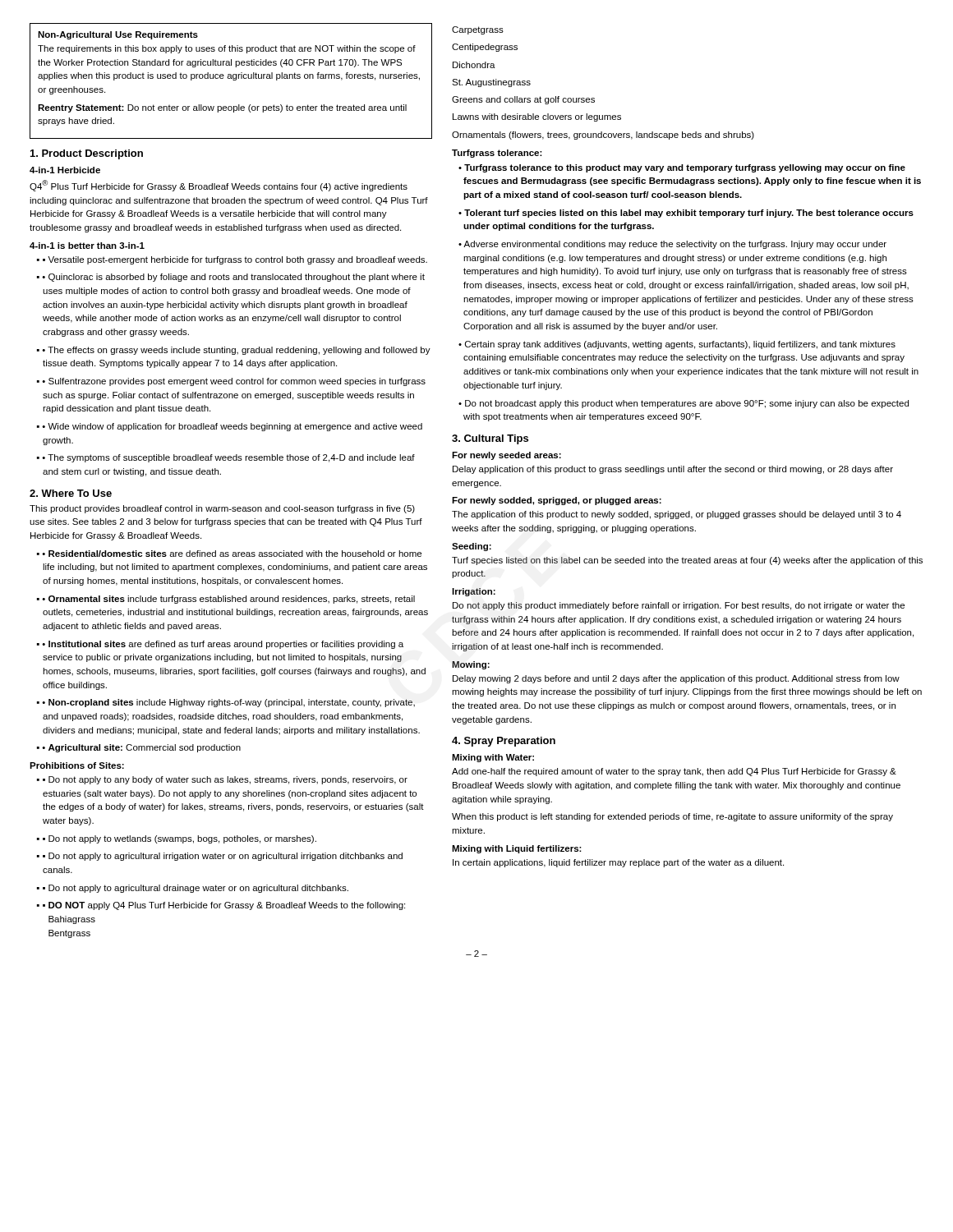Find the text block starting "▪ Do not apply to any body"
Viewport: 953px width, 1232px height.
[x=231, y=800]
